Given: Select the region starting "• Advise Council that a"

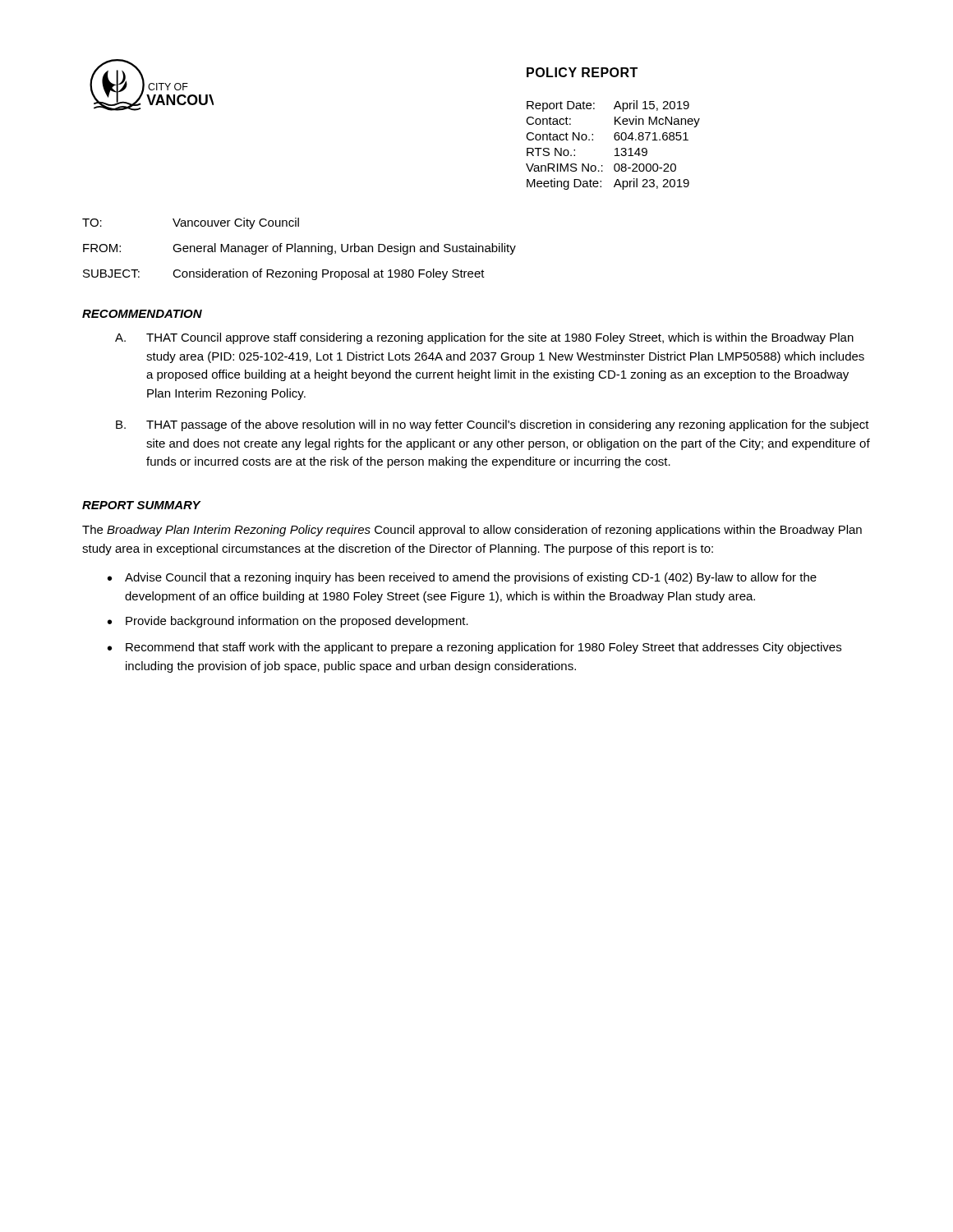Looking at the screenshot, I should 489,587.
